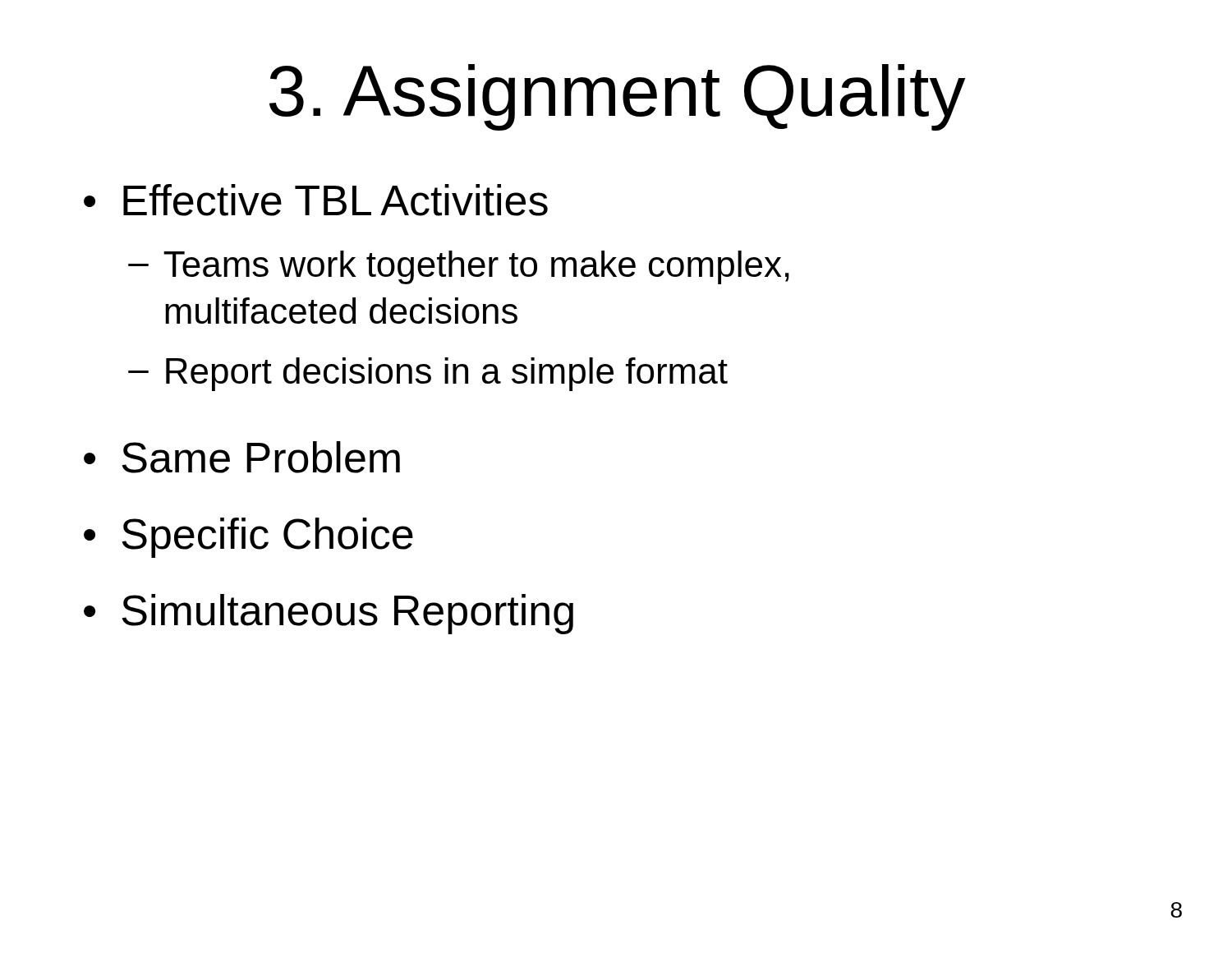Find the element starting "• Specific Choice"
Viewport: 1232px width, 953px height.
pyautogui.click(x=248, y=534)
